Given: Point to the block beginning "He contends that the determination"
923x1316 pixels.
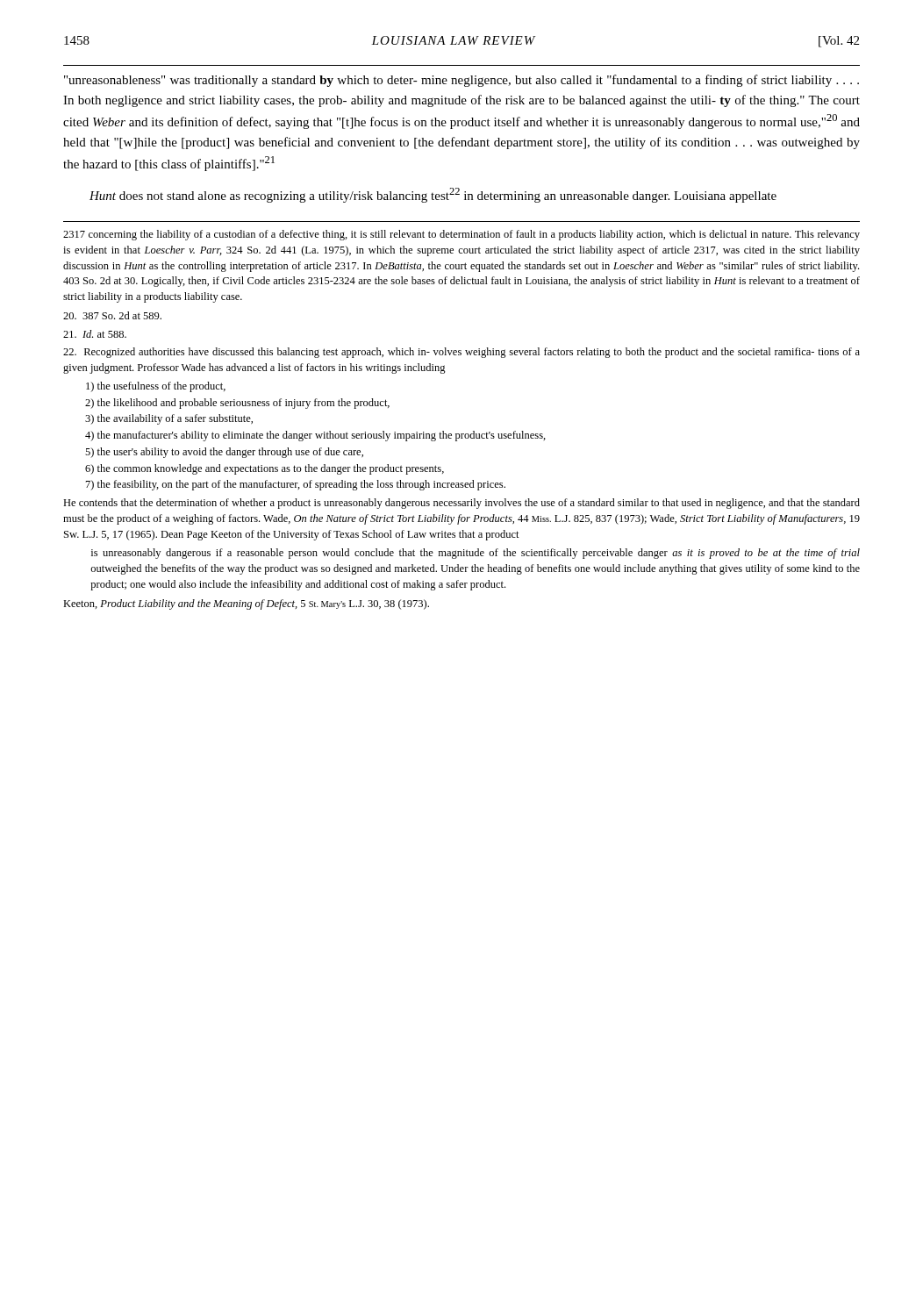Looking at the screenshot, I should click(x=462, y=519).
